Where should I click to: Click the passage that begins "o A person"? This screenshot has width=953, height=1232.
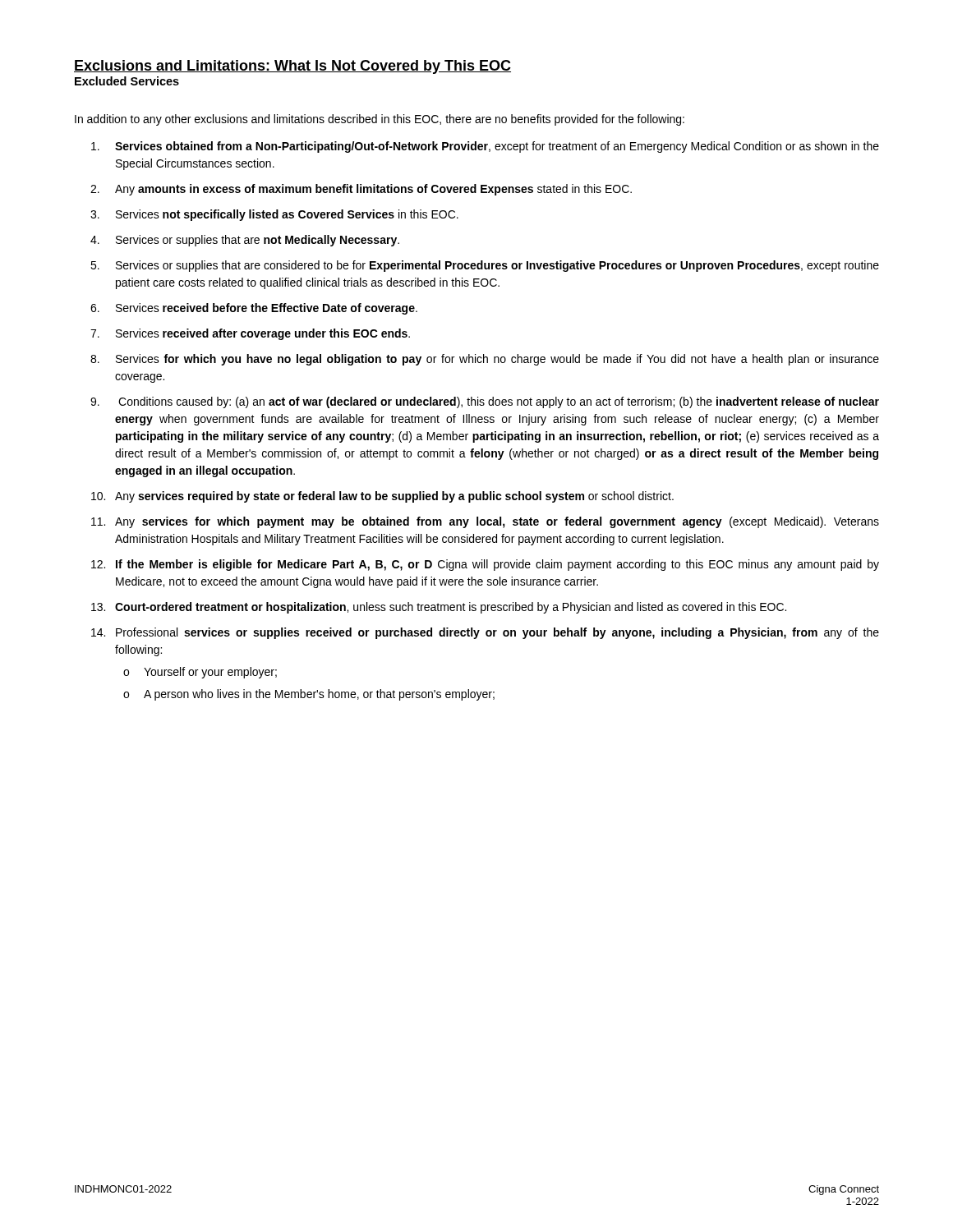309,694
